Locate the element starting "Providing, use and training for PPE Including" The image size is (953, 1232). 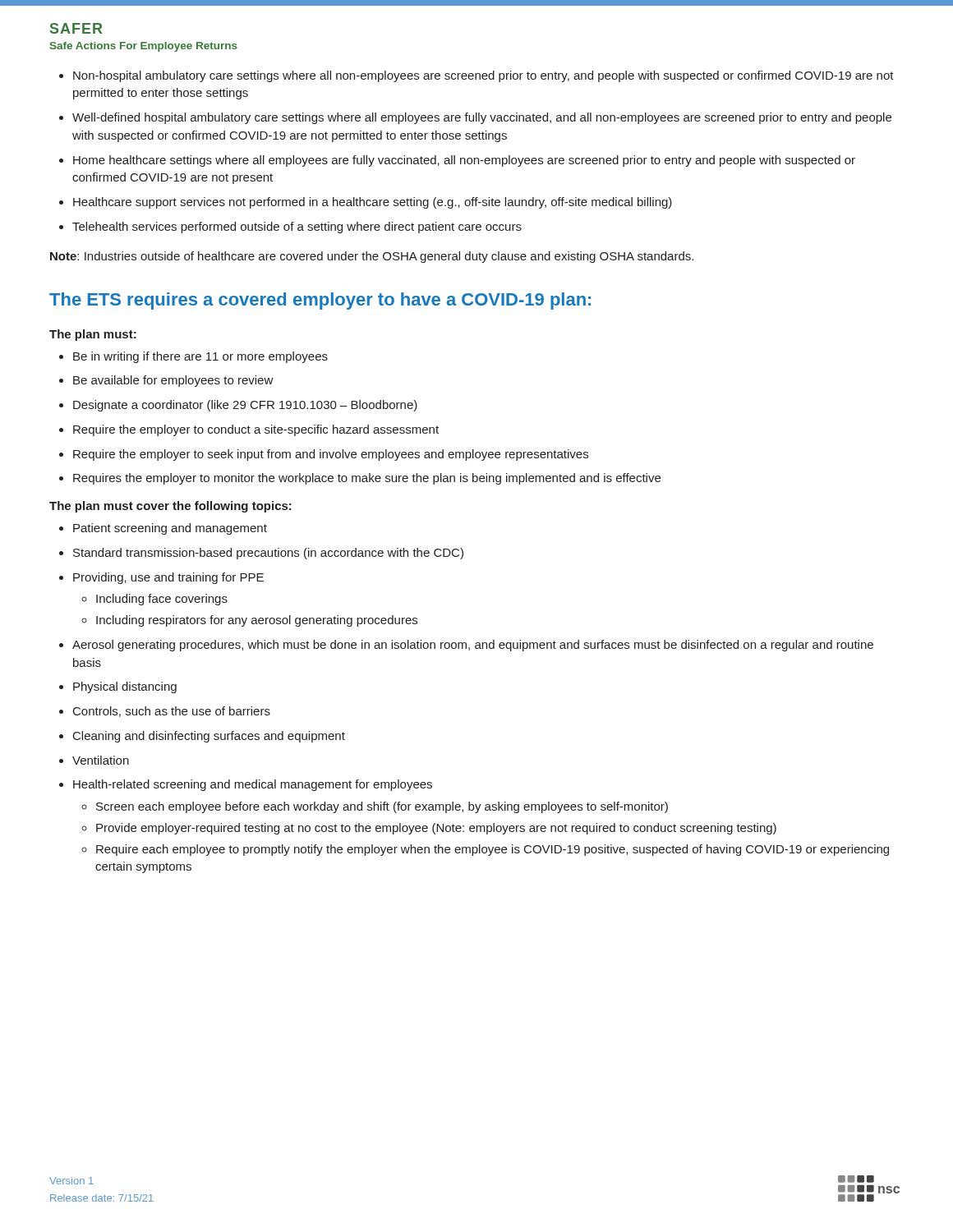[x=161, y=578]
